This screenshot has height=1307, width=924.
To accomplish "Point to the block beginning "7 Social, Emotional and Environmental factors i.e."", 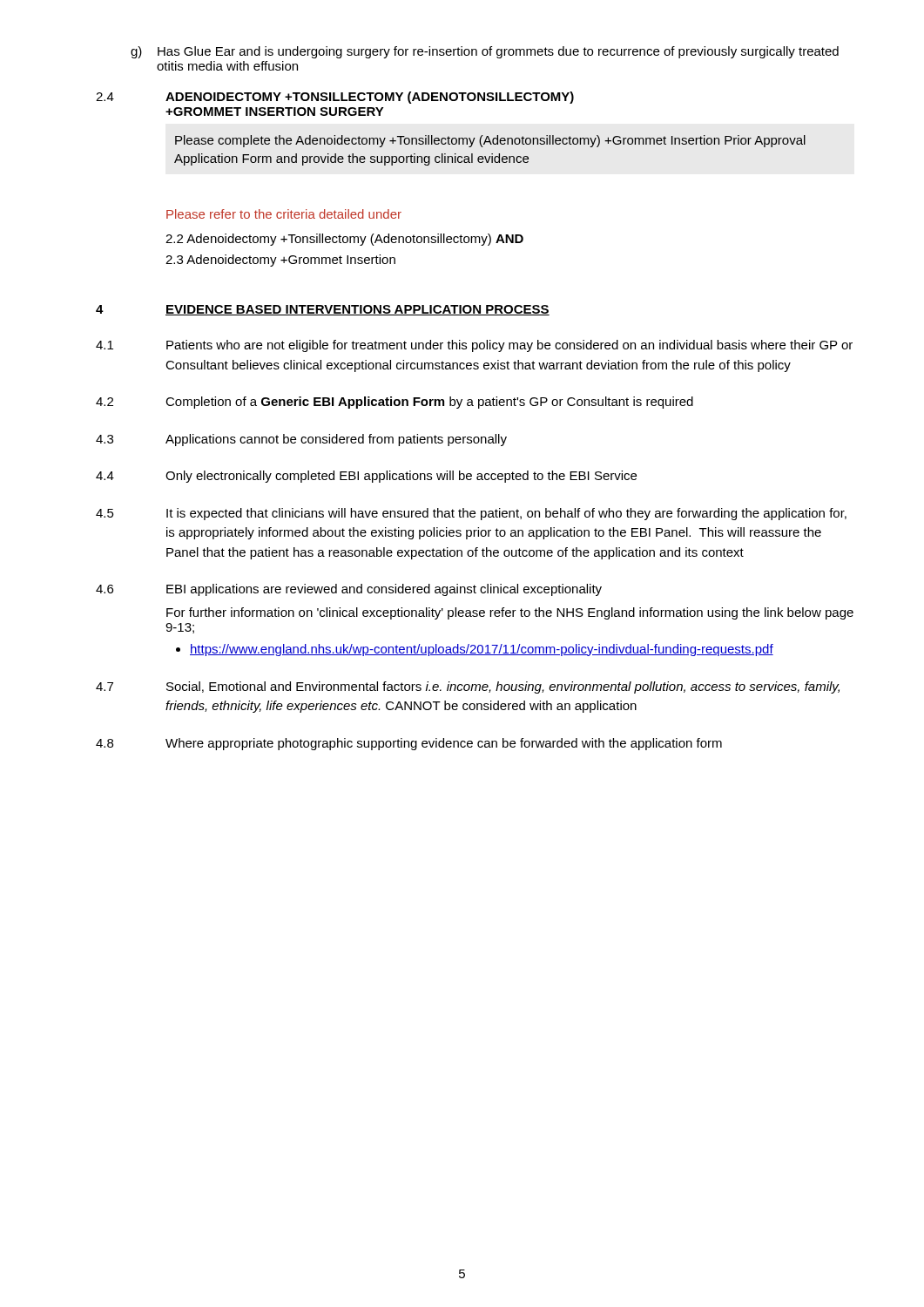I will [x=475, y=696].
